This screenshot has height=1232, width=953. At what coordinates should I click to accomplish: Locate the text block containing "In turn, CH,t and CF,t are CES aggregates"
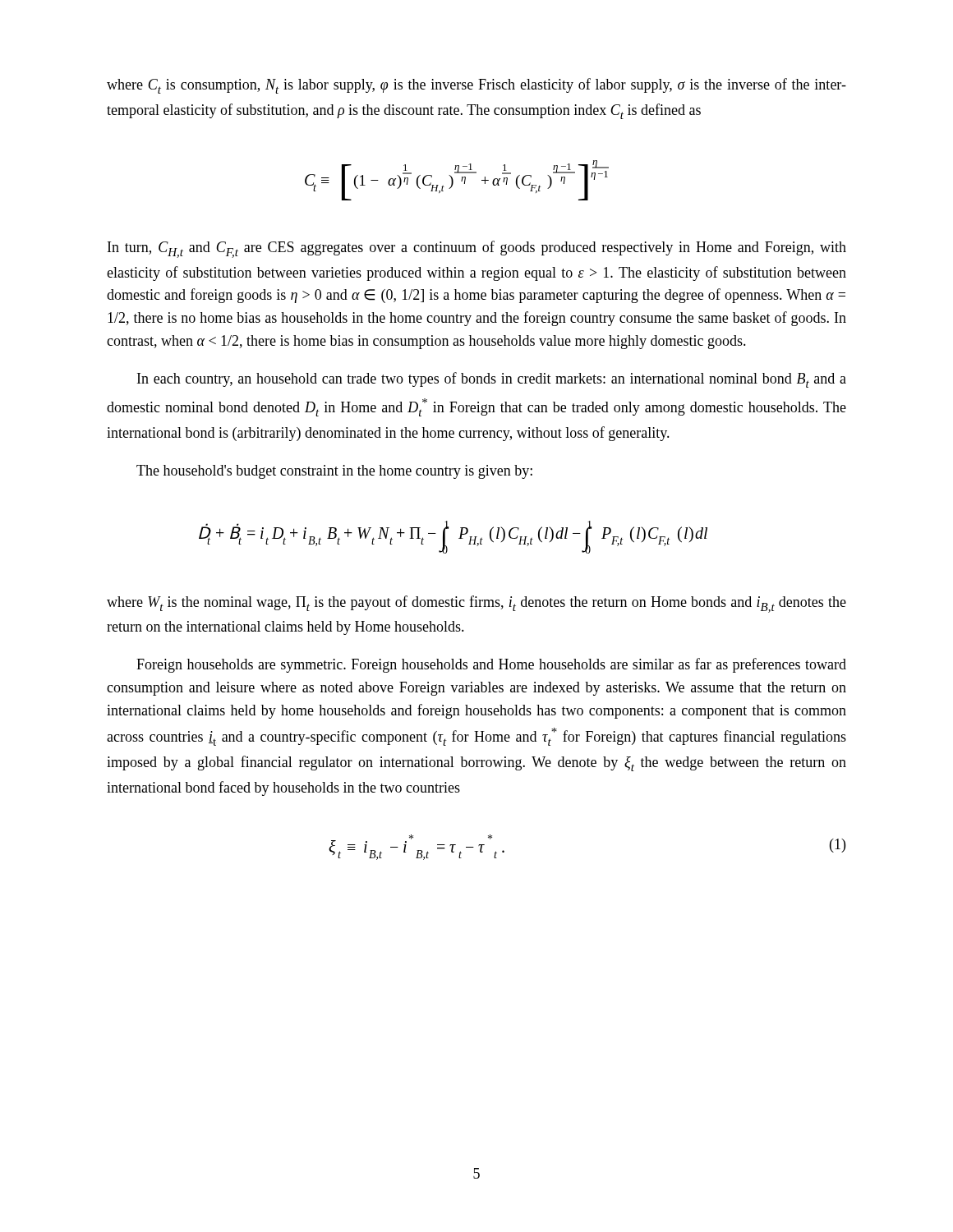tap(476, 294)
